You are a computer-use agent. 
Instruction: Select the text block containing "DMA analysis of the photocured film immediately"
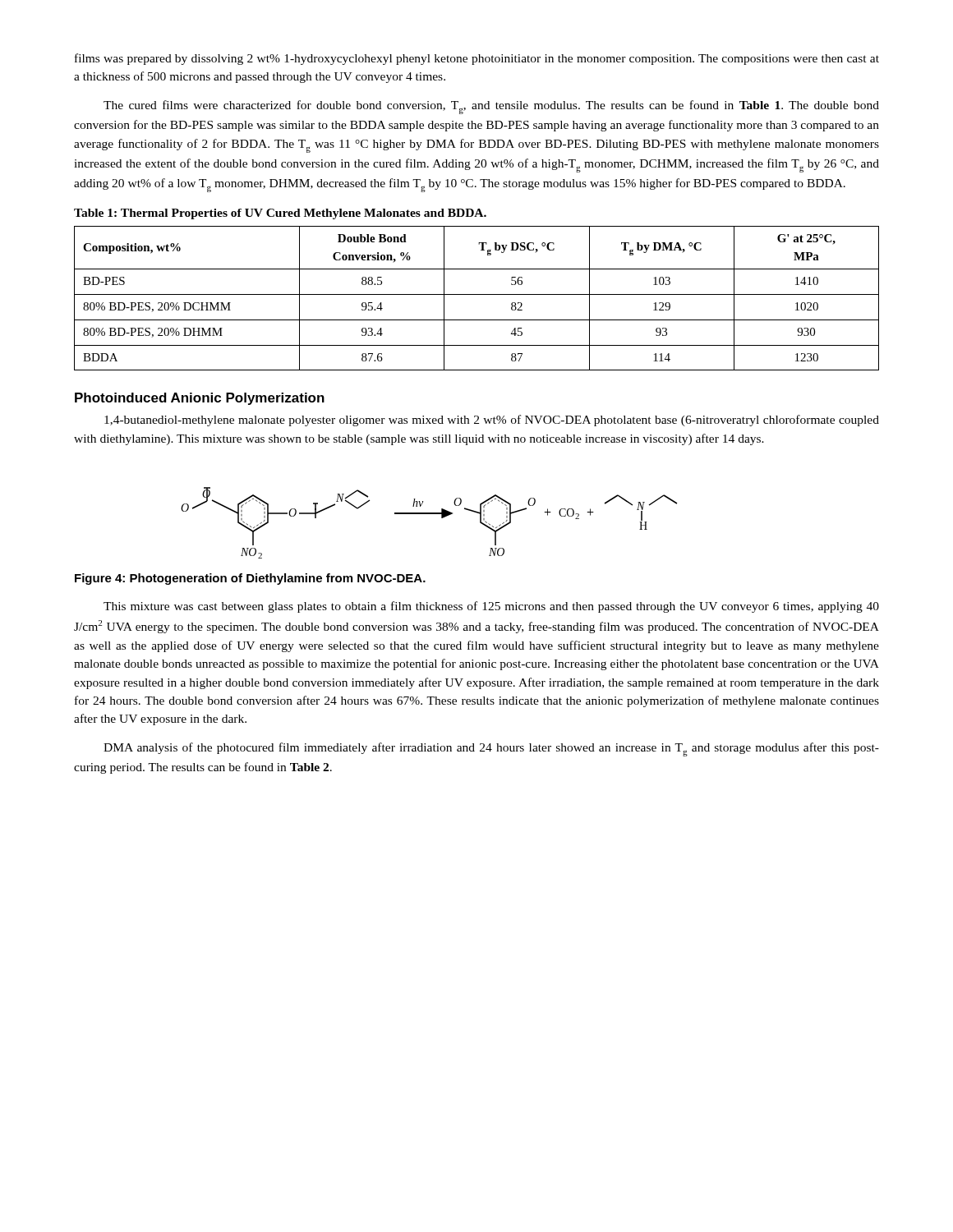pos(476,757)
